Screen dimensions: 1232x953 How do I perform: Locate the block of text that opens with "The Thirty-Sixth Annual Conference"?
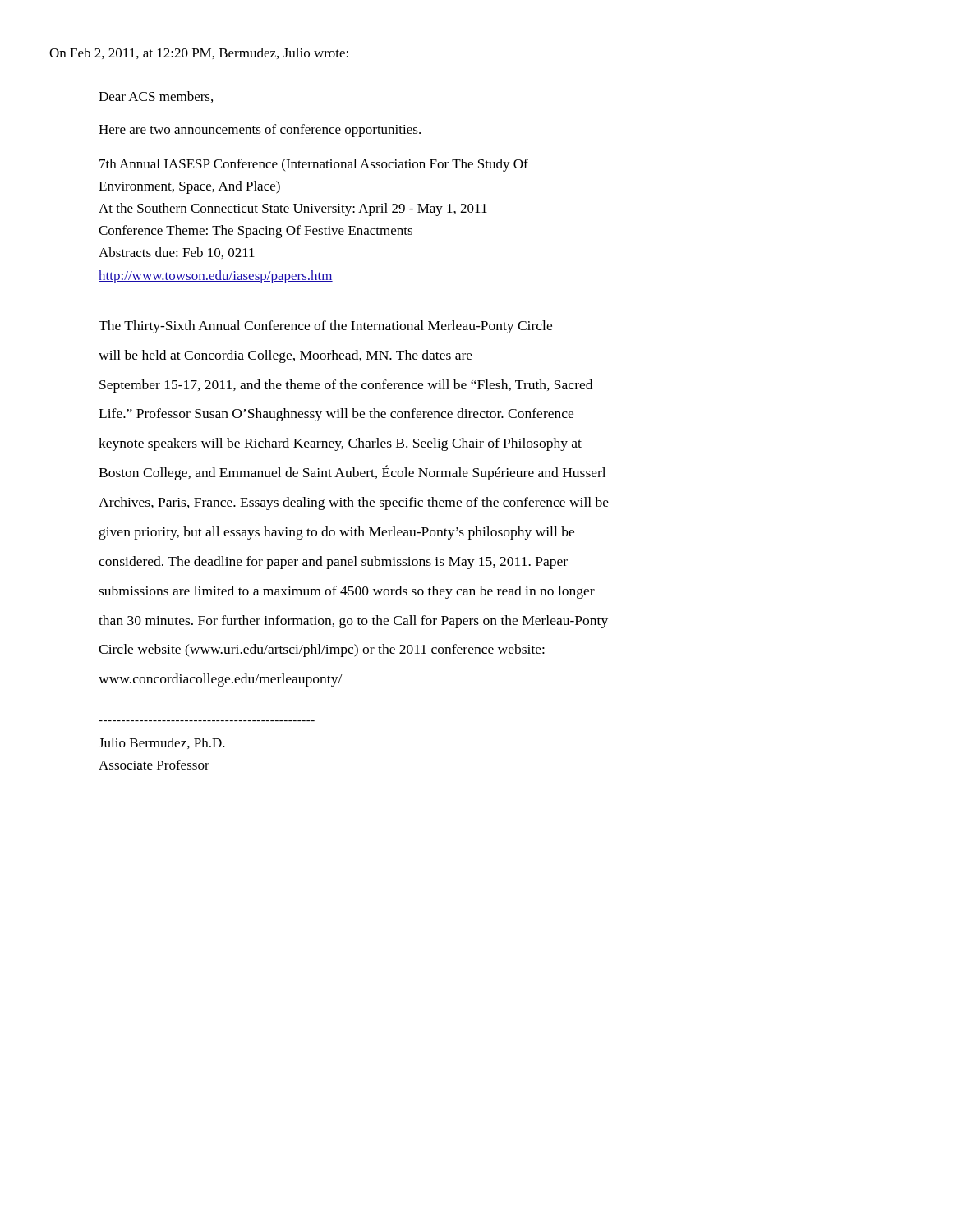[x=354, y=502]
